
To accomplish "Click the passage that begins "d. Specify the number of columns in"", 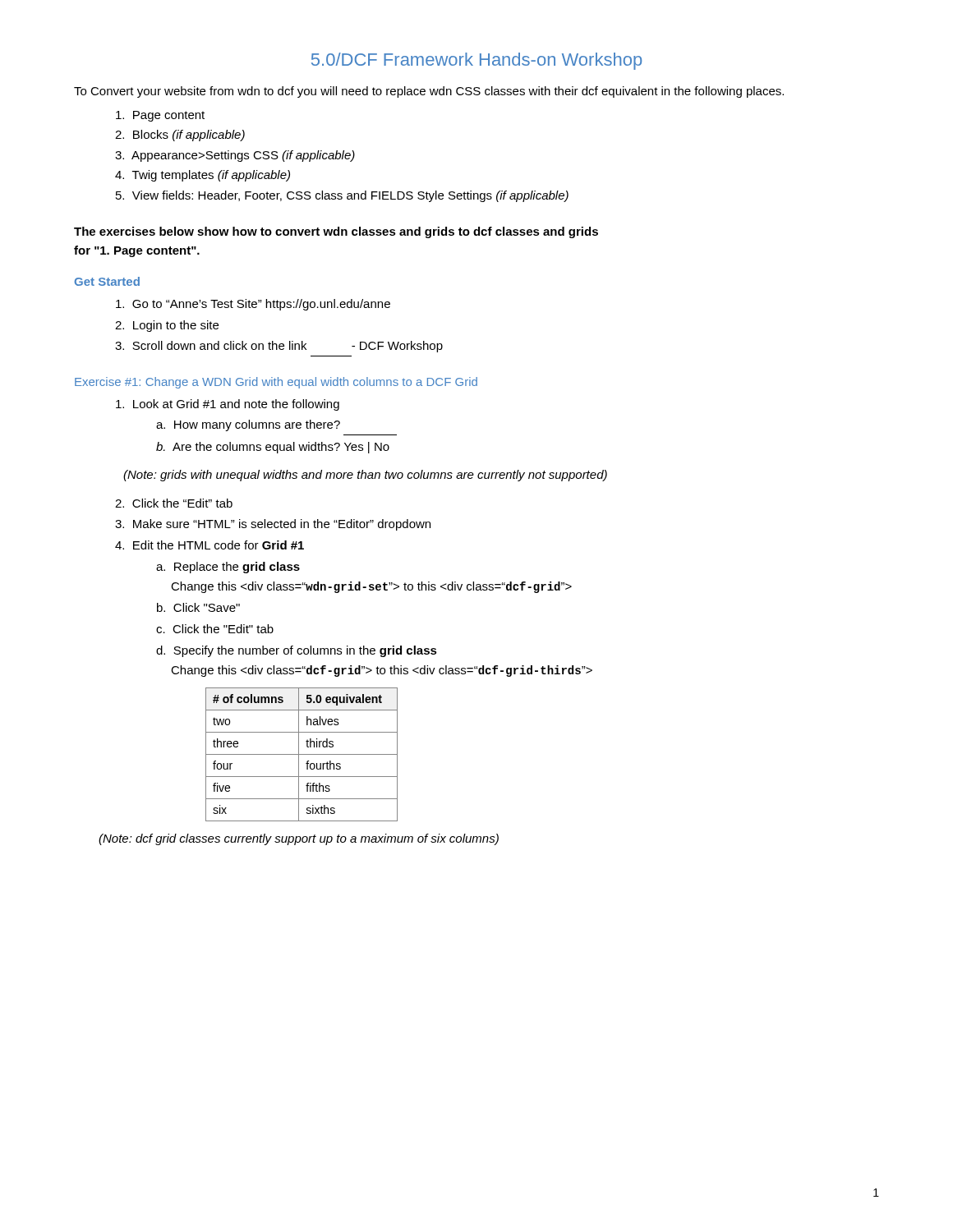I will click(x=374, y=661).
